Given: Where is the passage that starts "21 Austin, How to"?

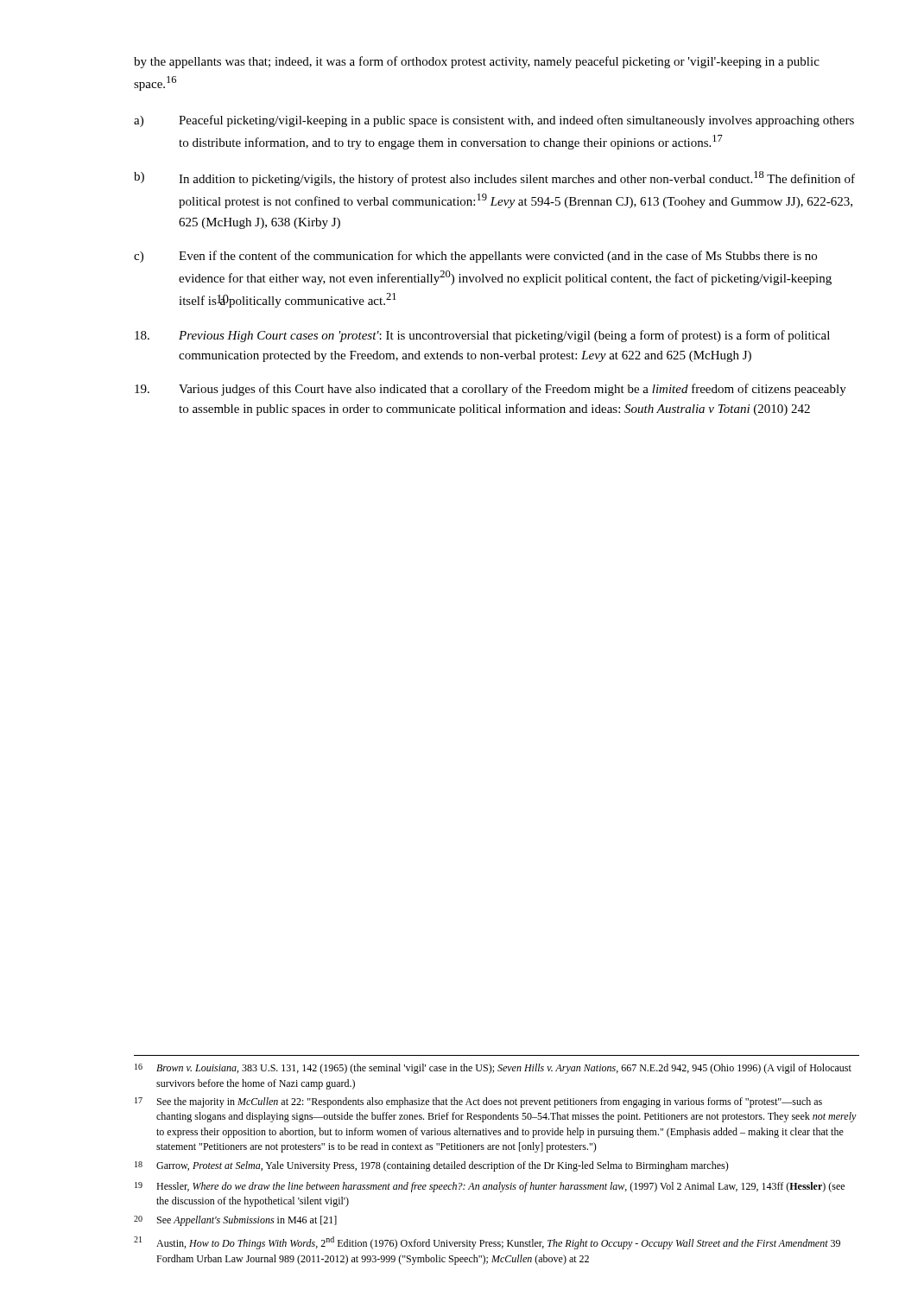Looking at the screenshot, I should pos(497,1250).
